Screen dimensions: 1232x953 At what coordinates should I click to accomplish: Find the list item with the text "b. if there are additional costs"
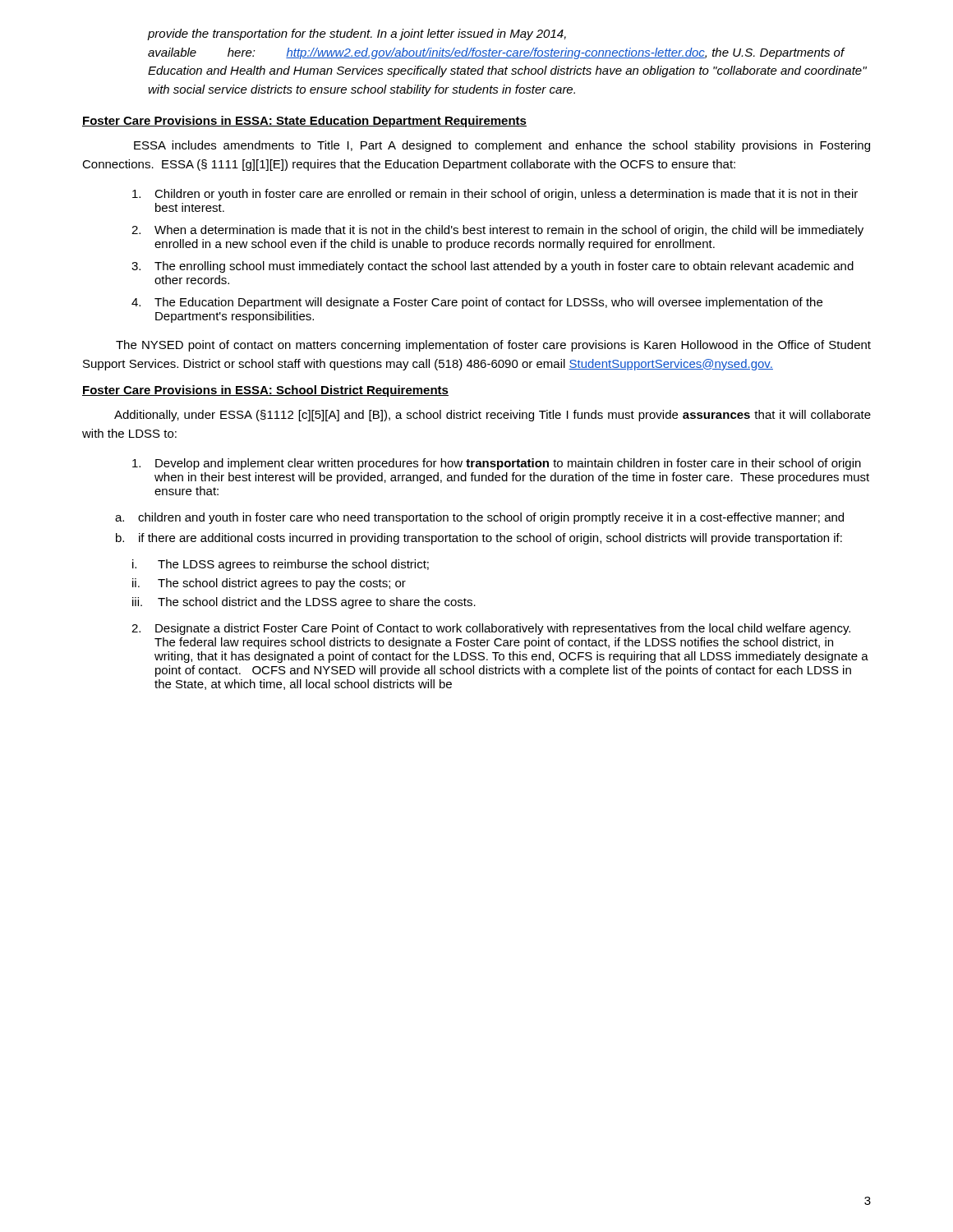point(479,537)
